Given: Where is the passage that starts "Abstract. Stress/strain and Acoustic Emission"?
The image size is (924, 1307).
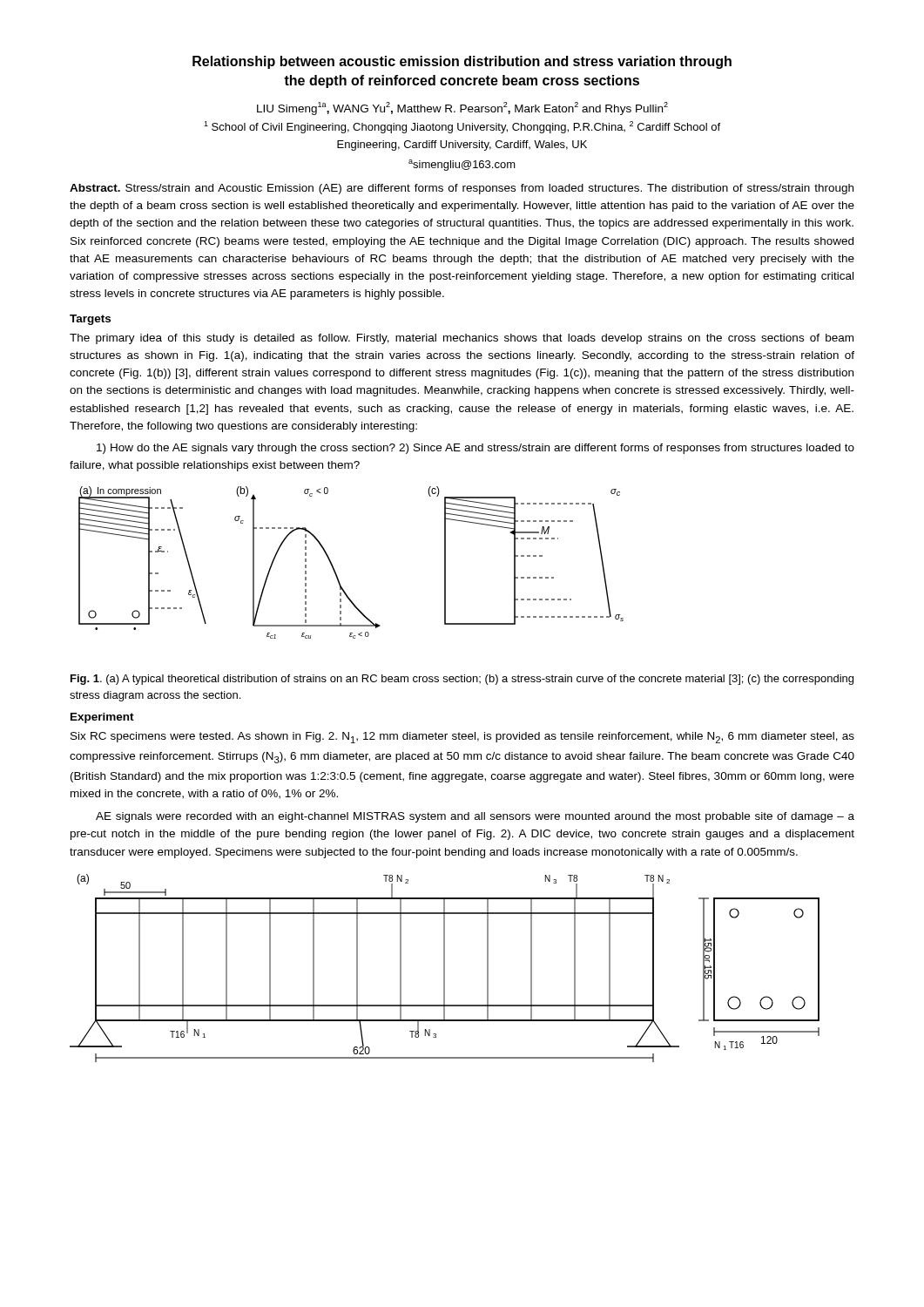Looking at the screenshot, I should pos(462,241).
